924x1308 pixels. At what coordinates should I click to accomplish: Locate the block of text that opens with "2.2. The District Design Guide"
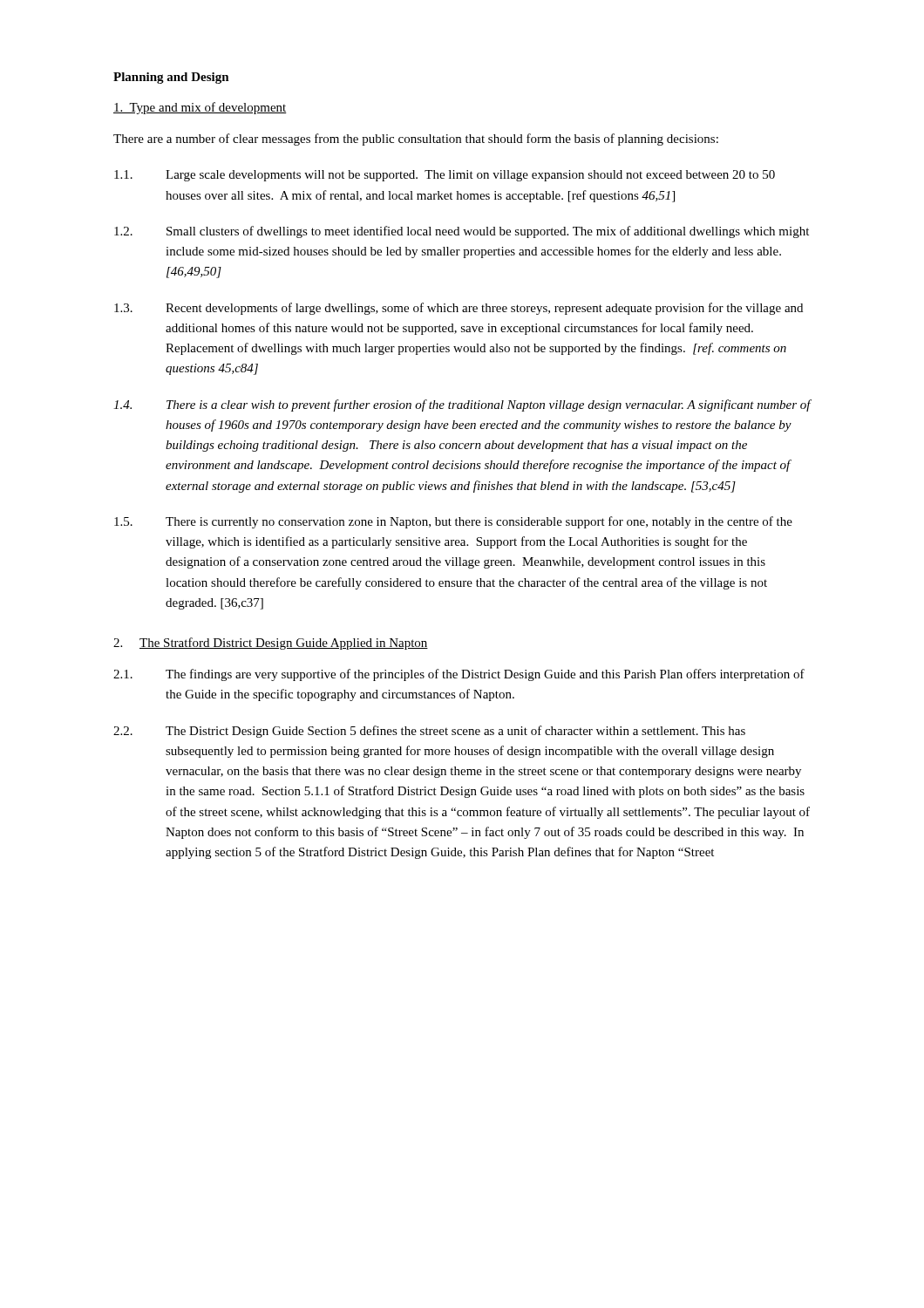click(x=462, y=792)
